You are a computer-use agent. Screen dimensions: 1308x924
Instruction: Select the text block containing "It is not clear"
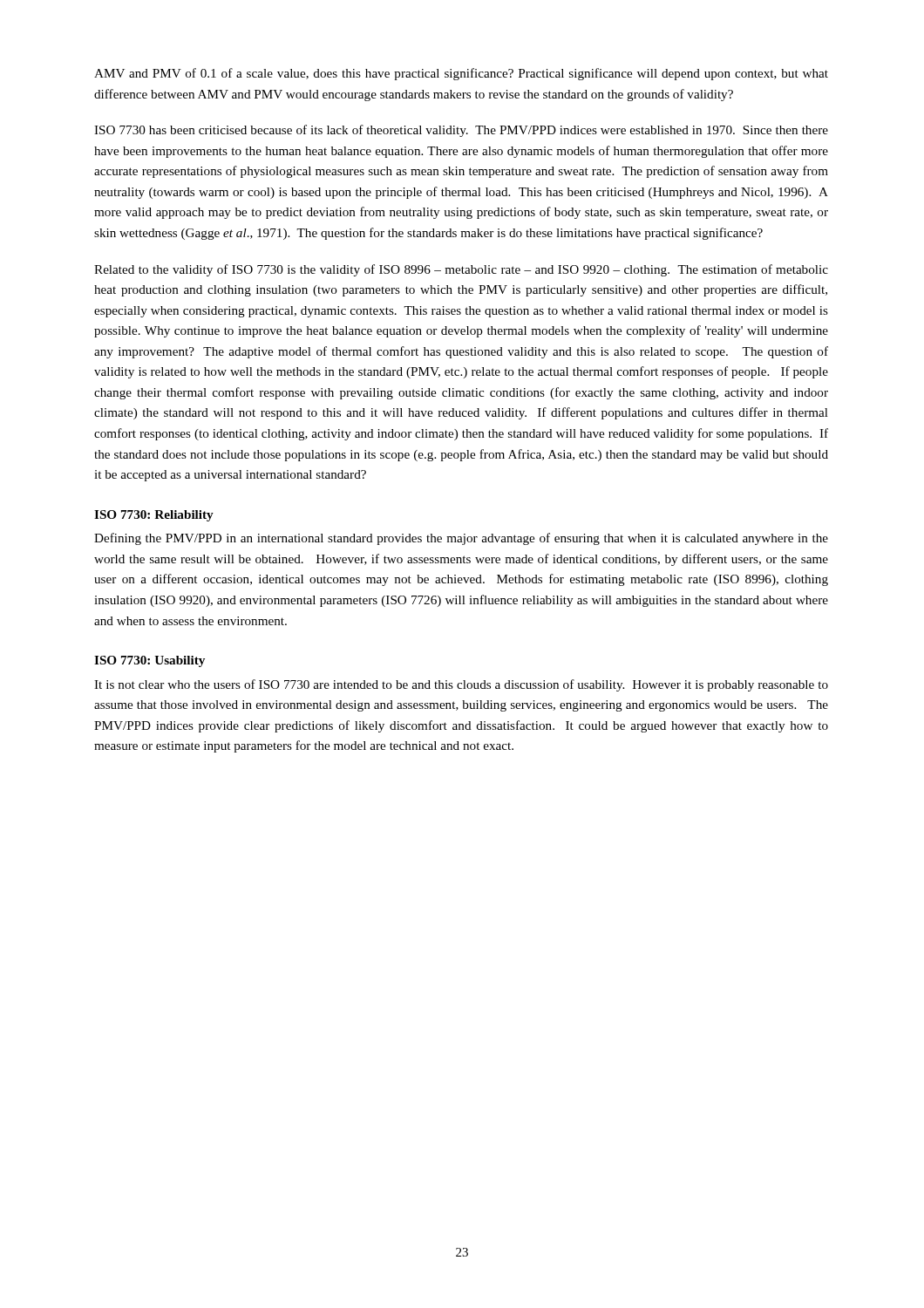pos(461,715)
